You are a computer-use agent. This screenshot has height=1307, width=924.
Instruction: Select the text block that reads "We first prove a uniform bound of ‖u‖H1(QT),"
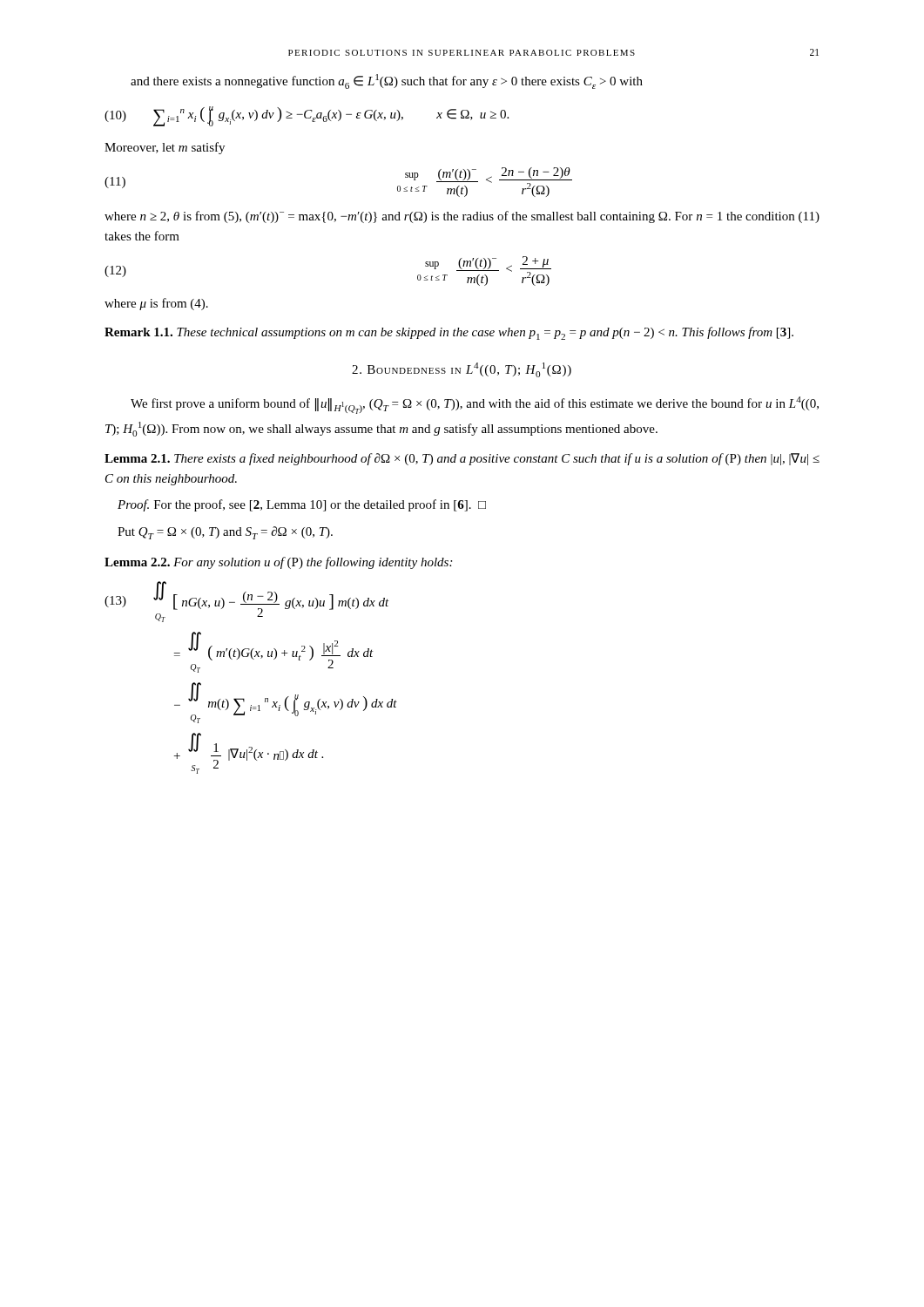point(462,416)
